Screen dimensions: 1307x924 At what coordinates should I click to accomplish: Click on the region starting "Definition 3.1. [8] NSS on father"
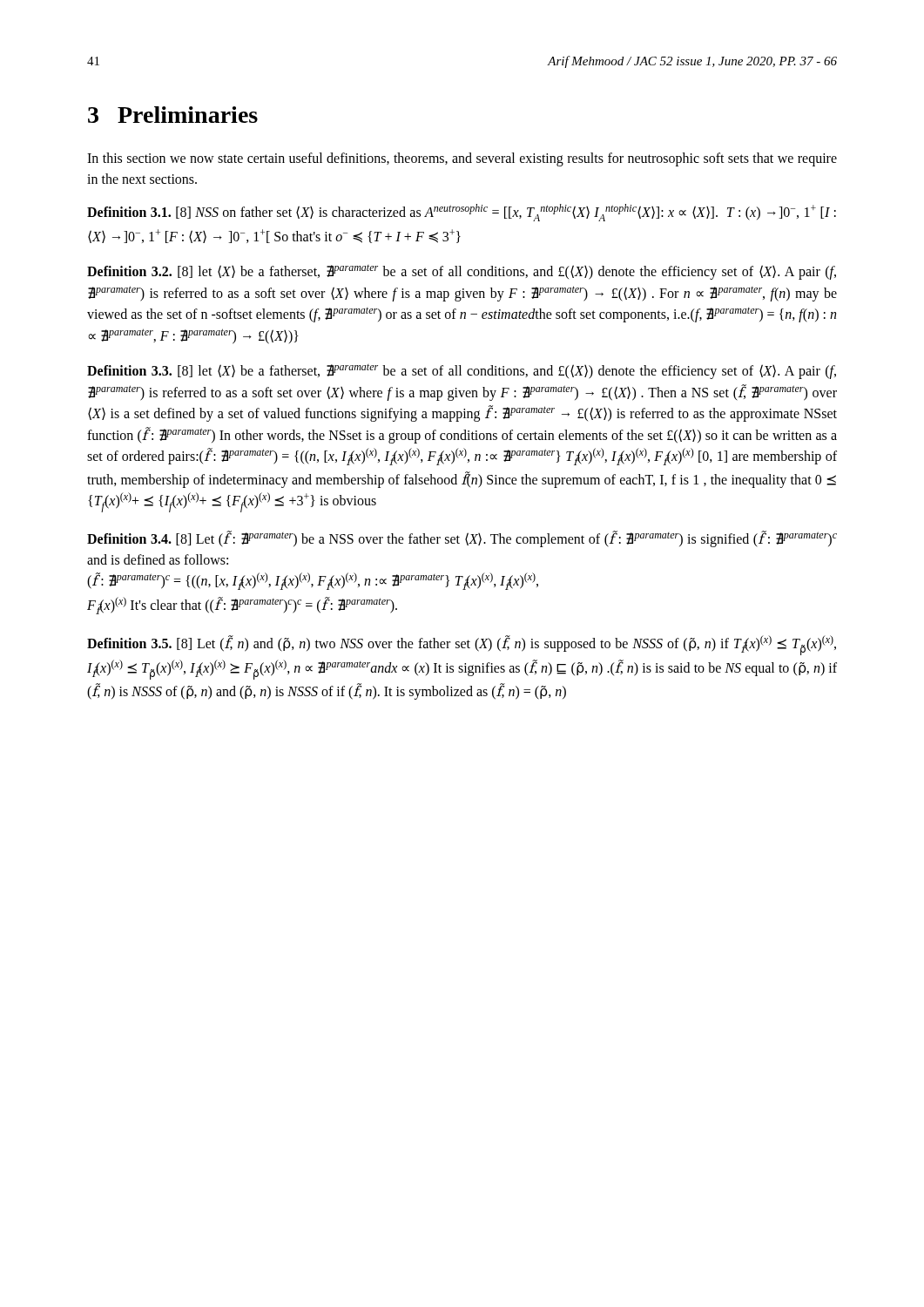[x=462, y=223]
